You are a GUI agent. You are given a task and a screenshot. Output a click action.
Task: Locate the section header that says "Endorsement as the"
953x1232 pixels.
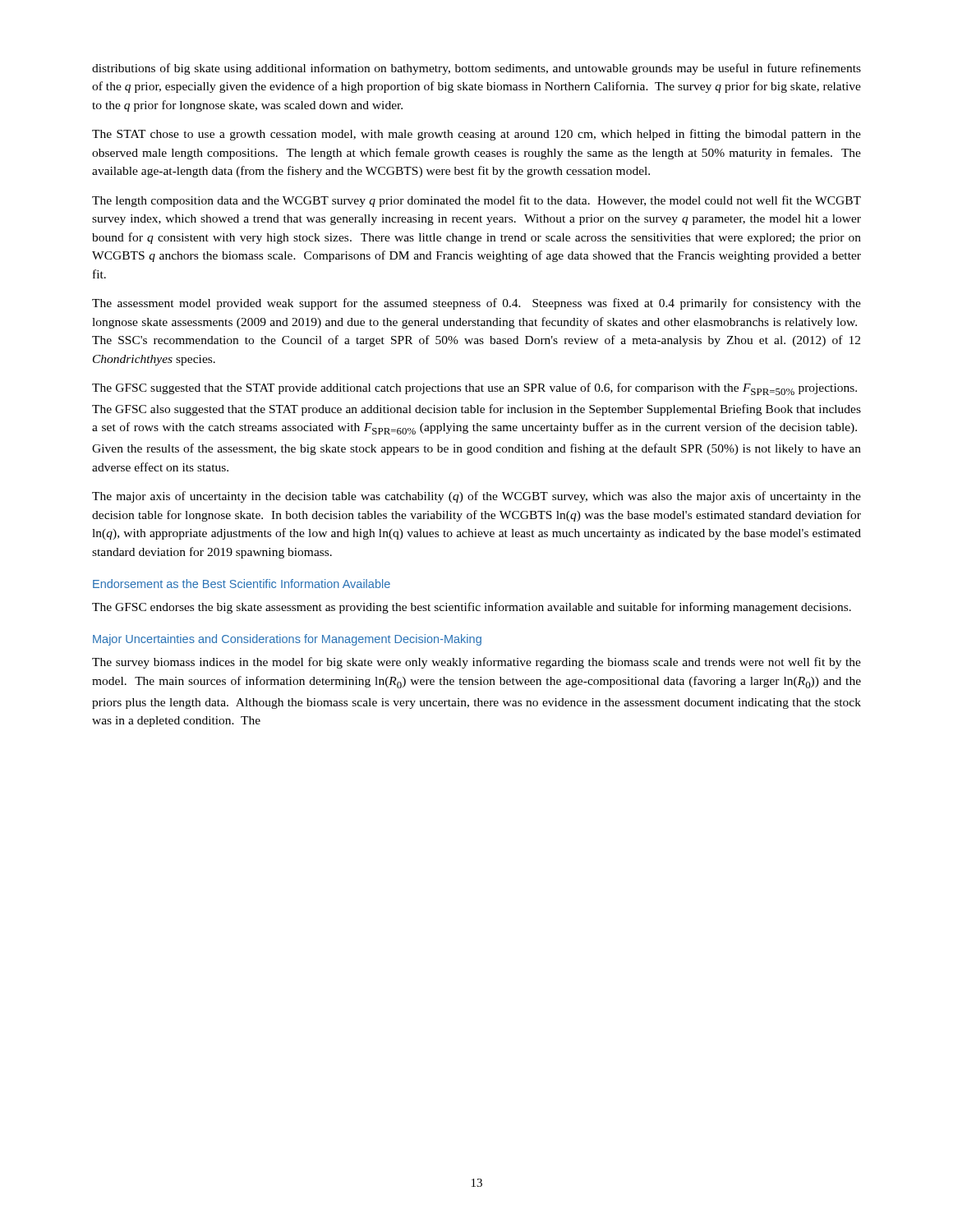click(241, 584)
